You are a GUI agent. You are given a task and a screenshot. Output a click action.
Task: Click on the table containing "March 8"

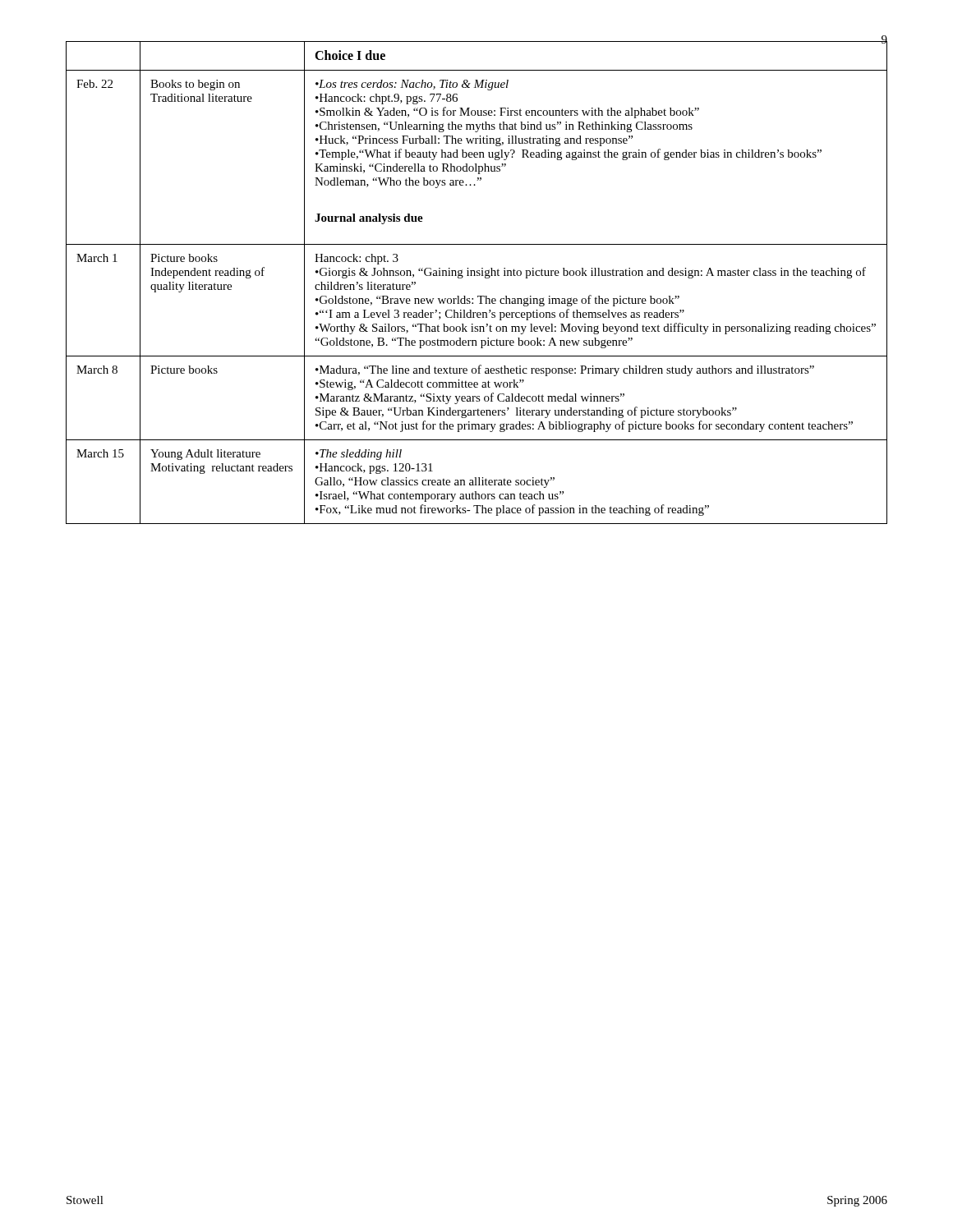(x=476, y=282)
